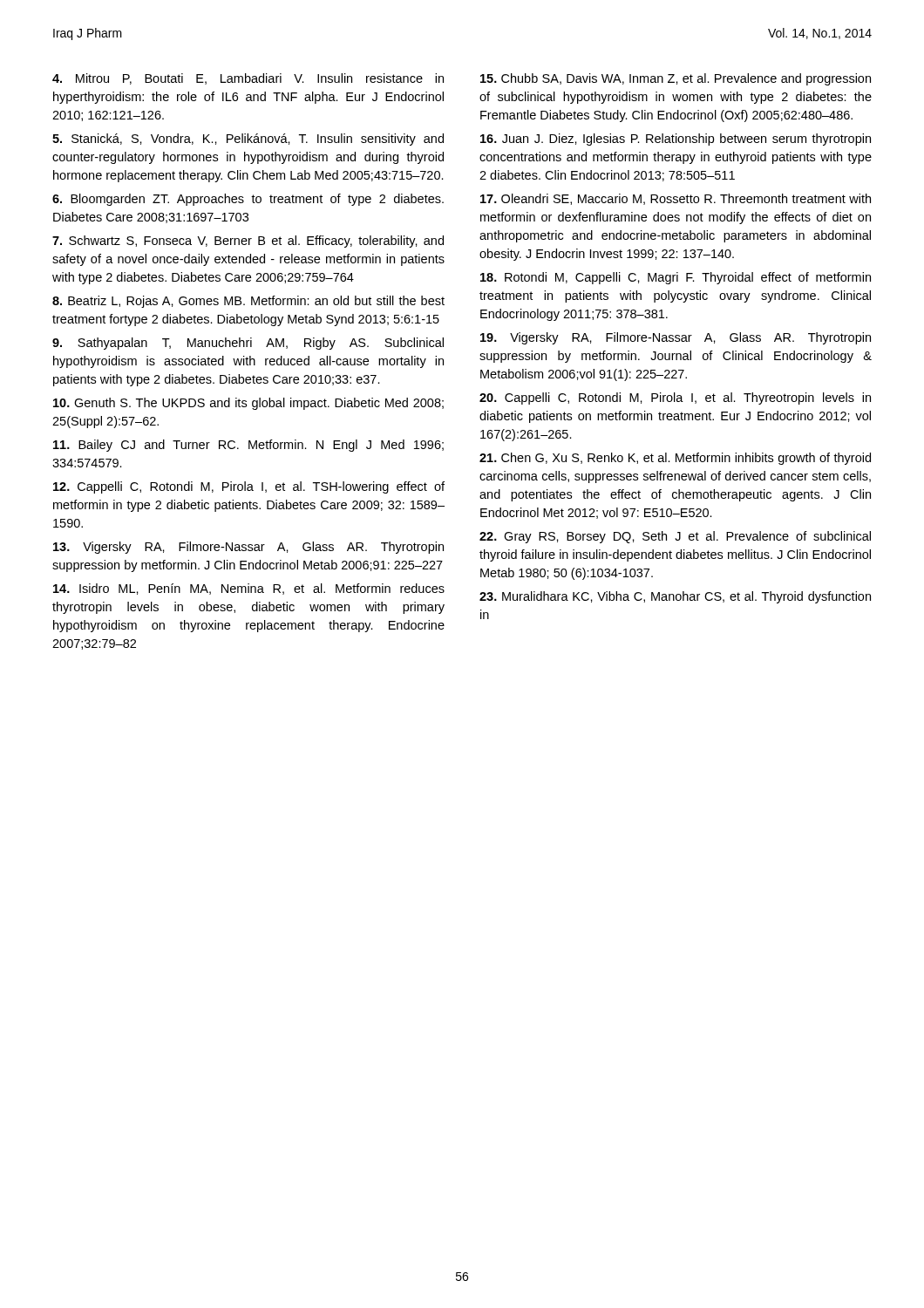Click on the text block starting "16. Juan J. Diez, Iglesias P. Relationship"

point(676,157)
